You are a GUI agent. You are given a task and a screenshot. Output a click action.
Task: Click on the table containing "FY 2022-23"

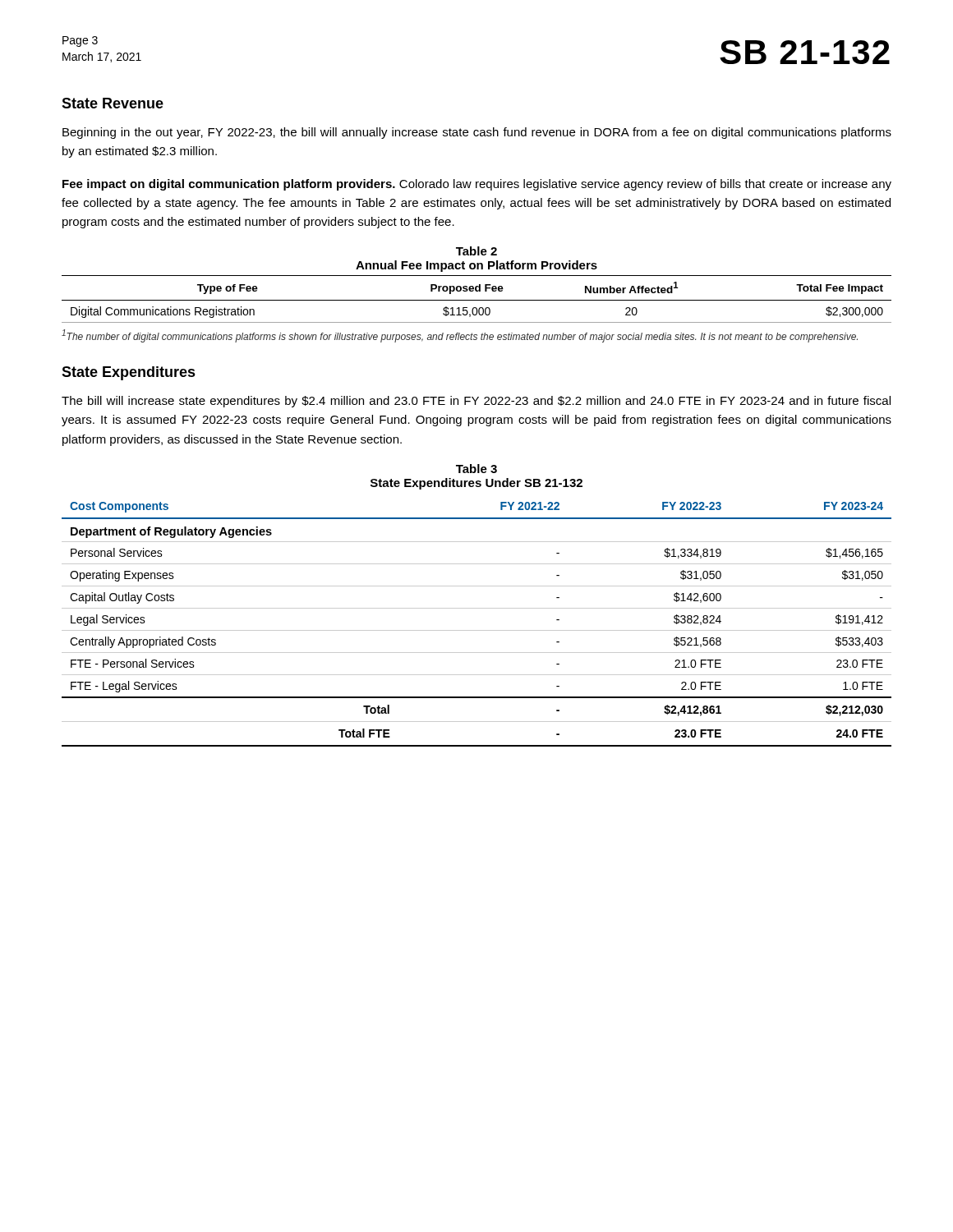(476, 620)
